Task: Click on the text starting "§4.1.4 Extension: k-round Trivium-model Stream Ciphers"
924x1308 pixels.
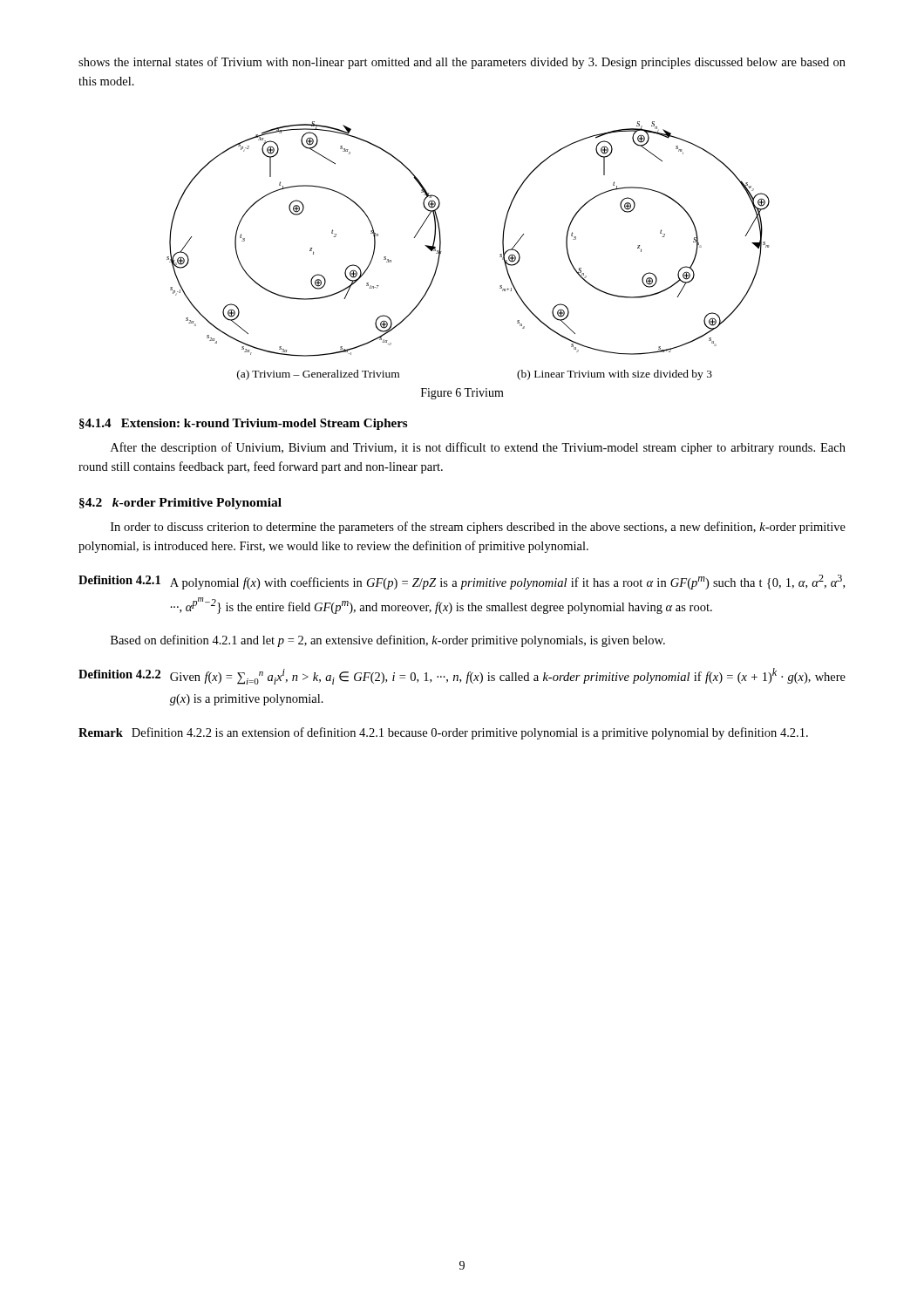Action: (x=243, y=423)
